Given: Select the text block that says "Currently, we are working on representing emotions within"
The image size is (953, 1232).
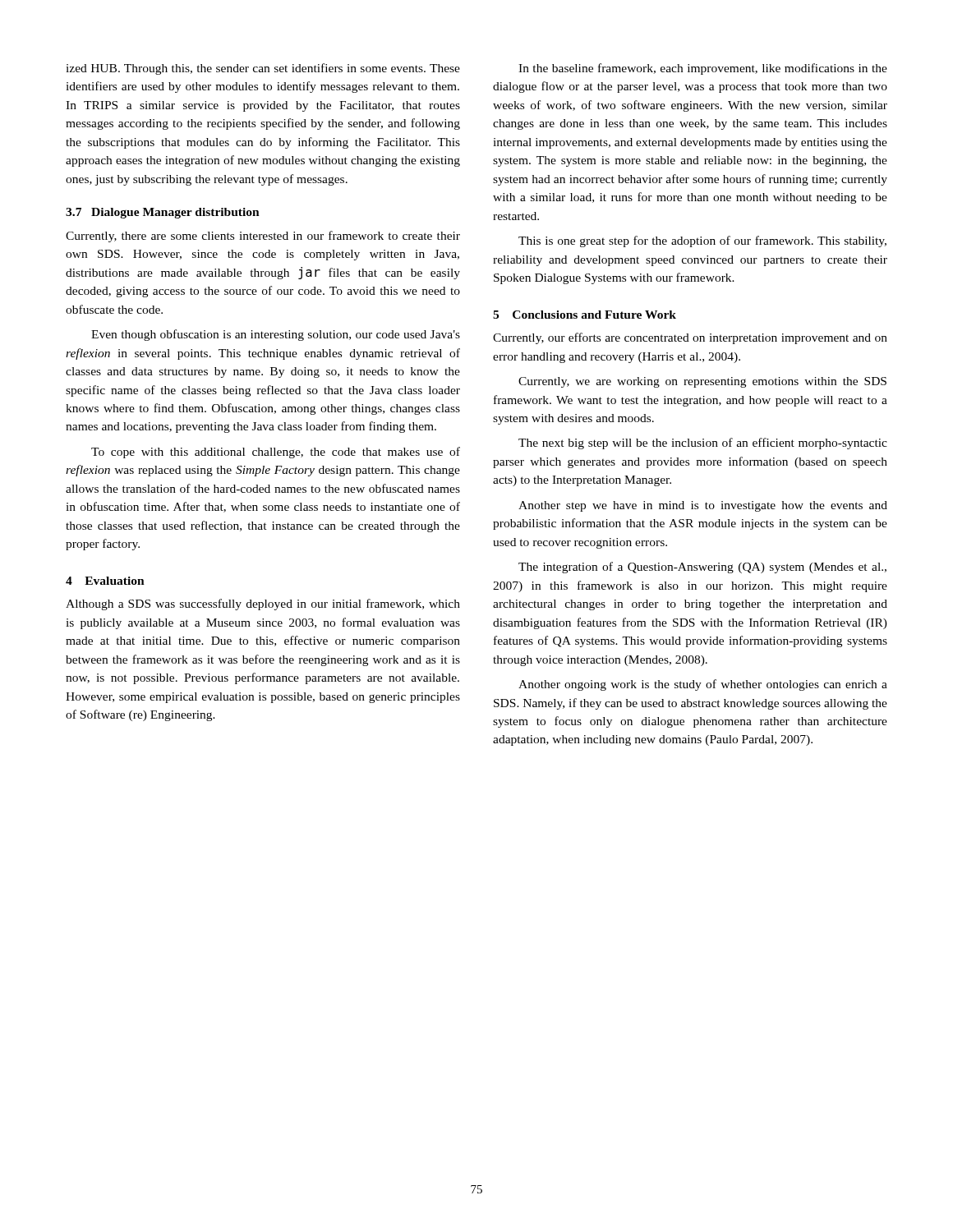Looking at the screenshot, I should point(690,399).
